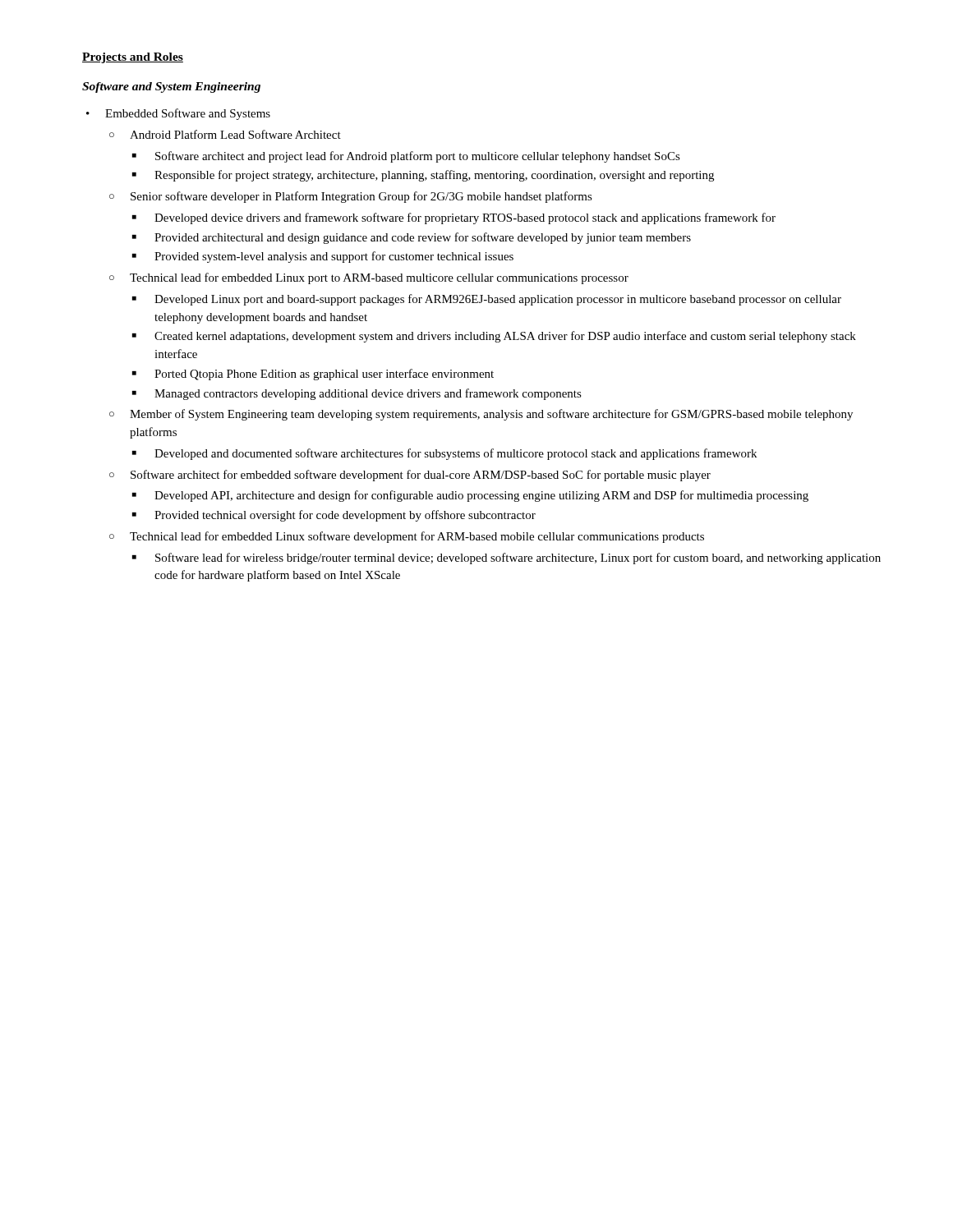Find the passage starting "Created kernel adaptations, development system and drivers including"

click(x=505, y=345)
